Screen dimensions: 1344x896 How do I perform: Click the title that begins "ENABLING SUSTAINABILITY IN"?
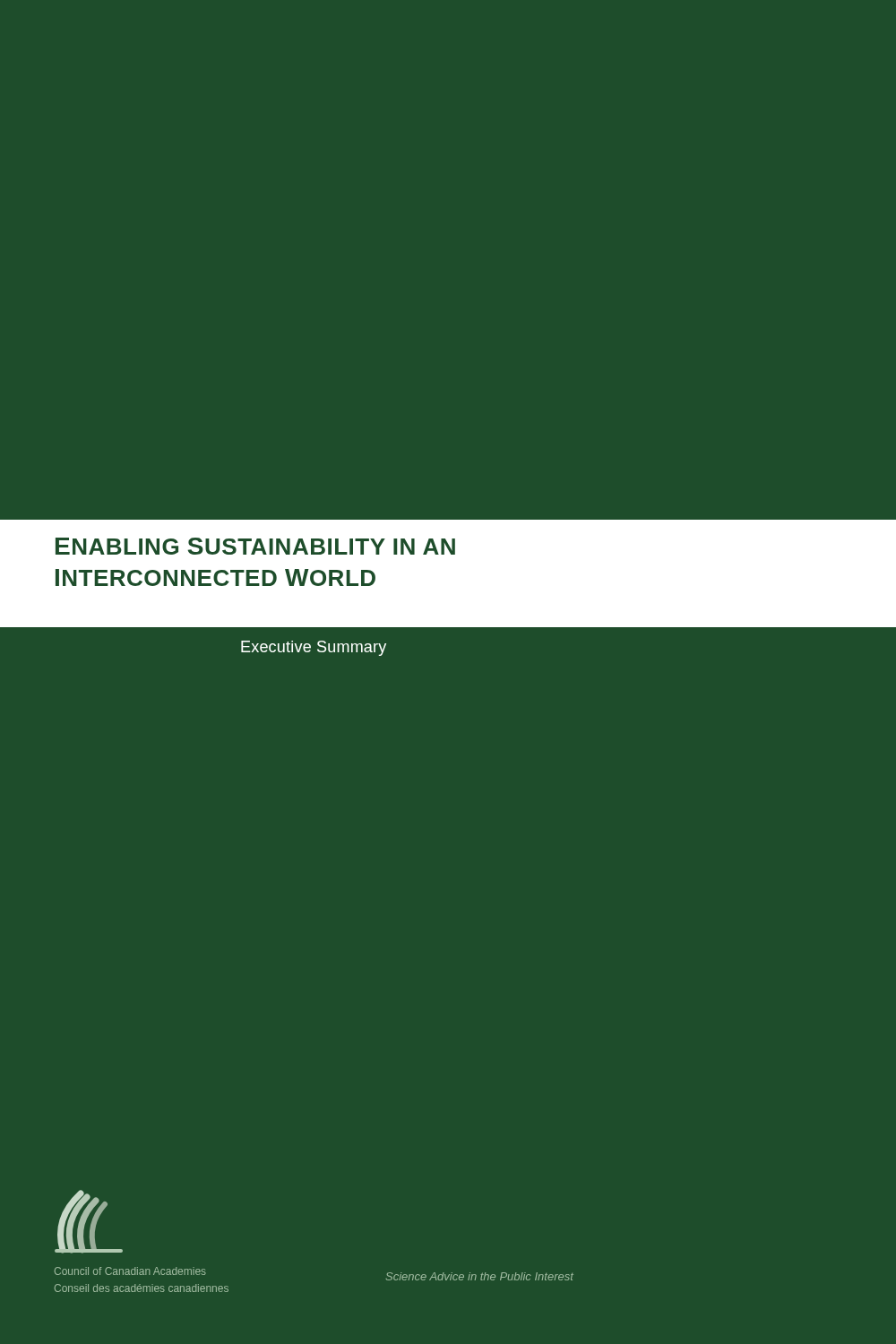click(255, 562)
